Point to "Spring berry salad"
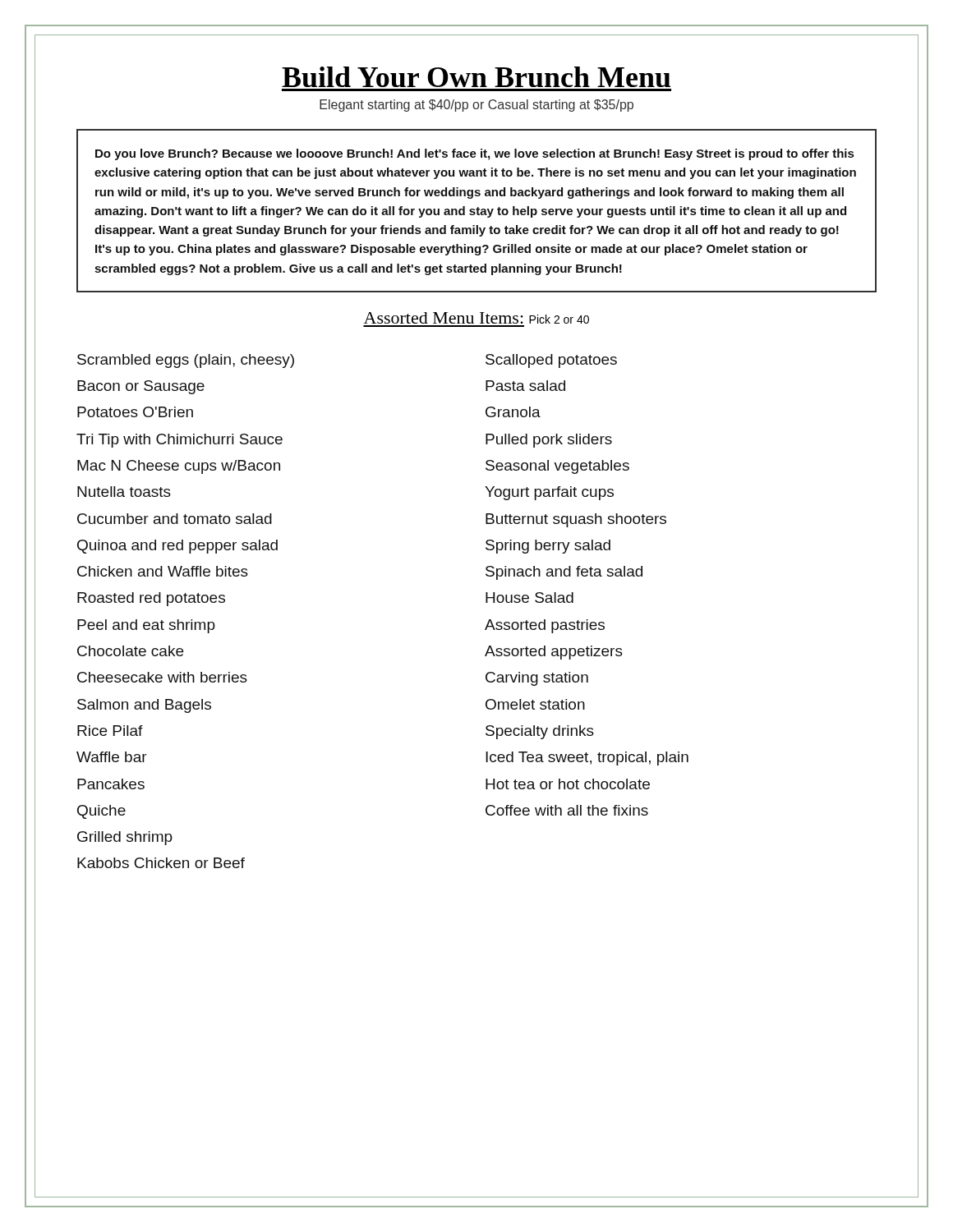This screenshot has height=1232, width=953. tap(548, 545)
